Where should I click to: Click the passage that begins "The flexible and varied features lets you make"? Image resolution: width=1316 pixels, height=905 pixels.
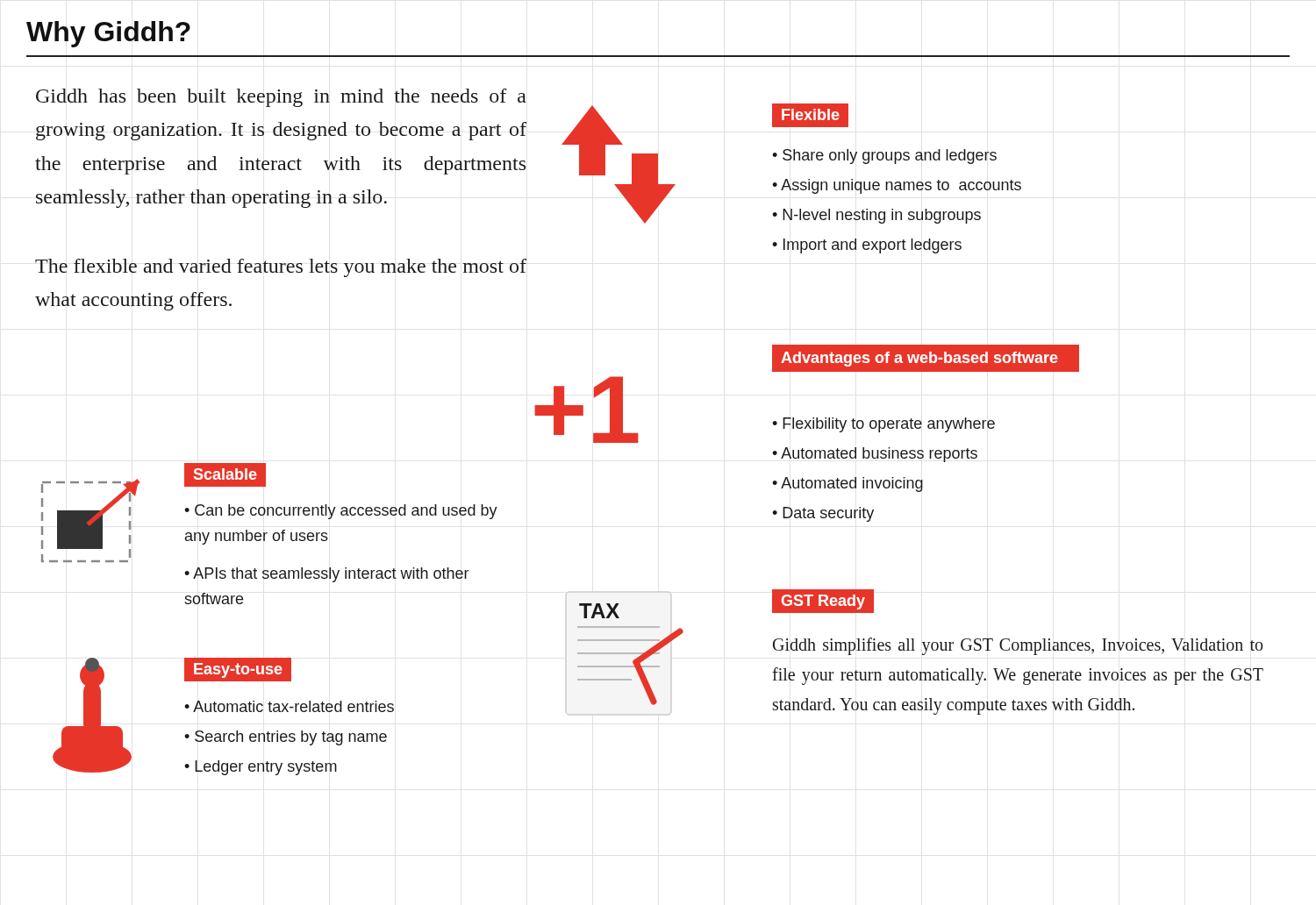(281, 282)
